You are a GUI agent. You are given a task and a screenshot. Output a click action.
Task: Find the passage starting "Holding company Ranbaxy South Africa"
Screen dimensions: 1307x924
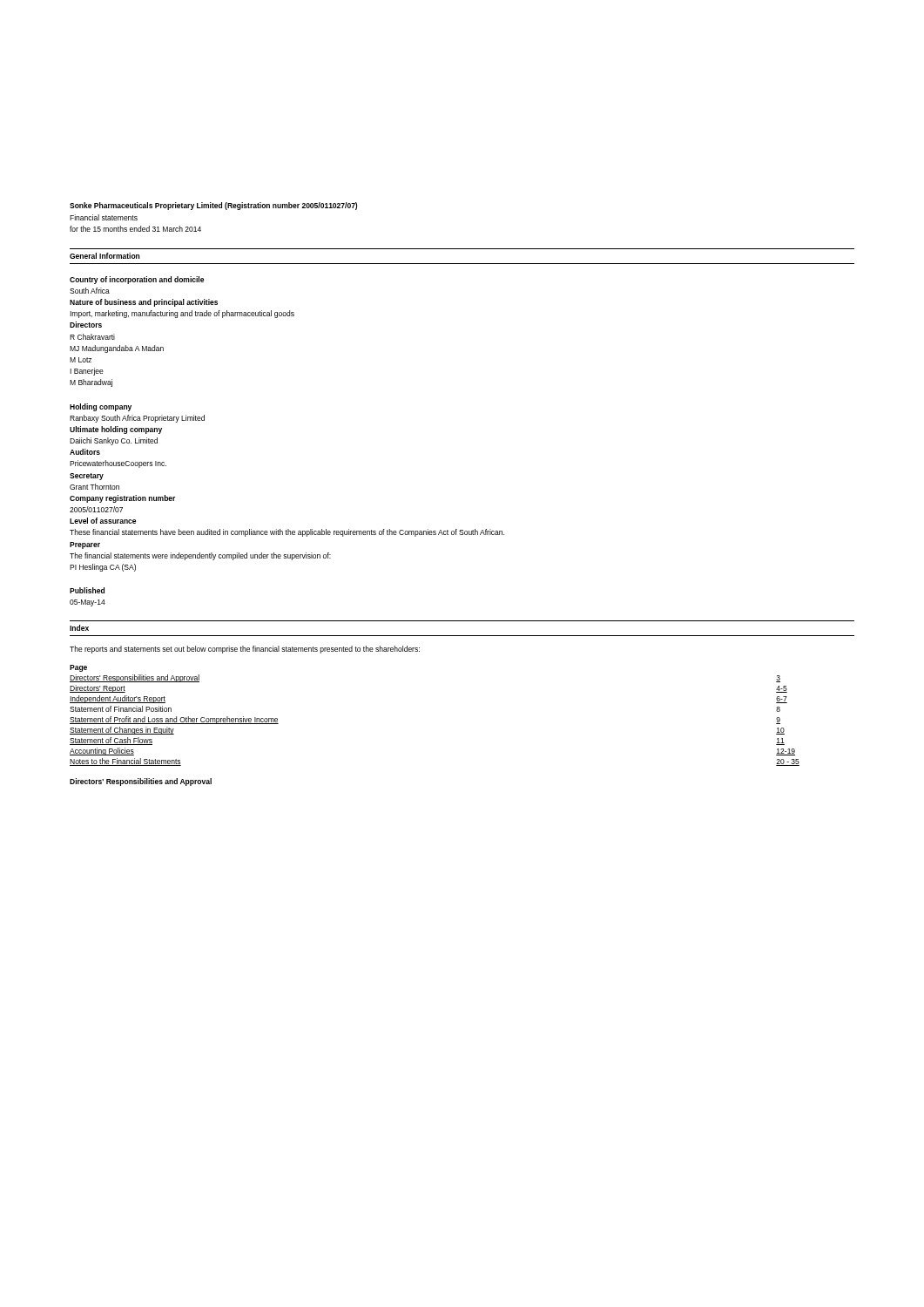click(101, 407)
